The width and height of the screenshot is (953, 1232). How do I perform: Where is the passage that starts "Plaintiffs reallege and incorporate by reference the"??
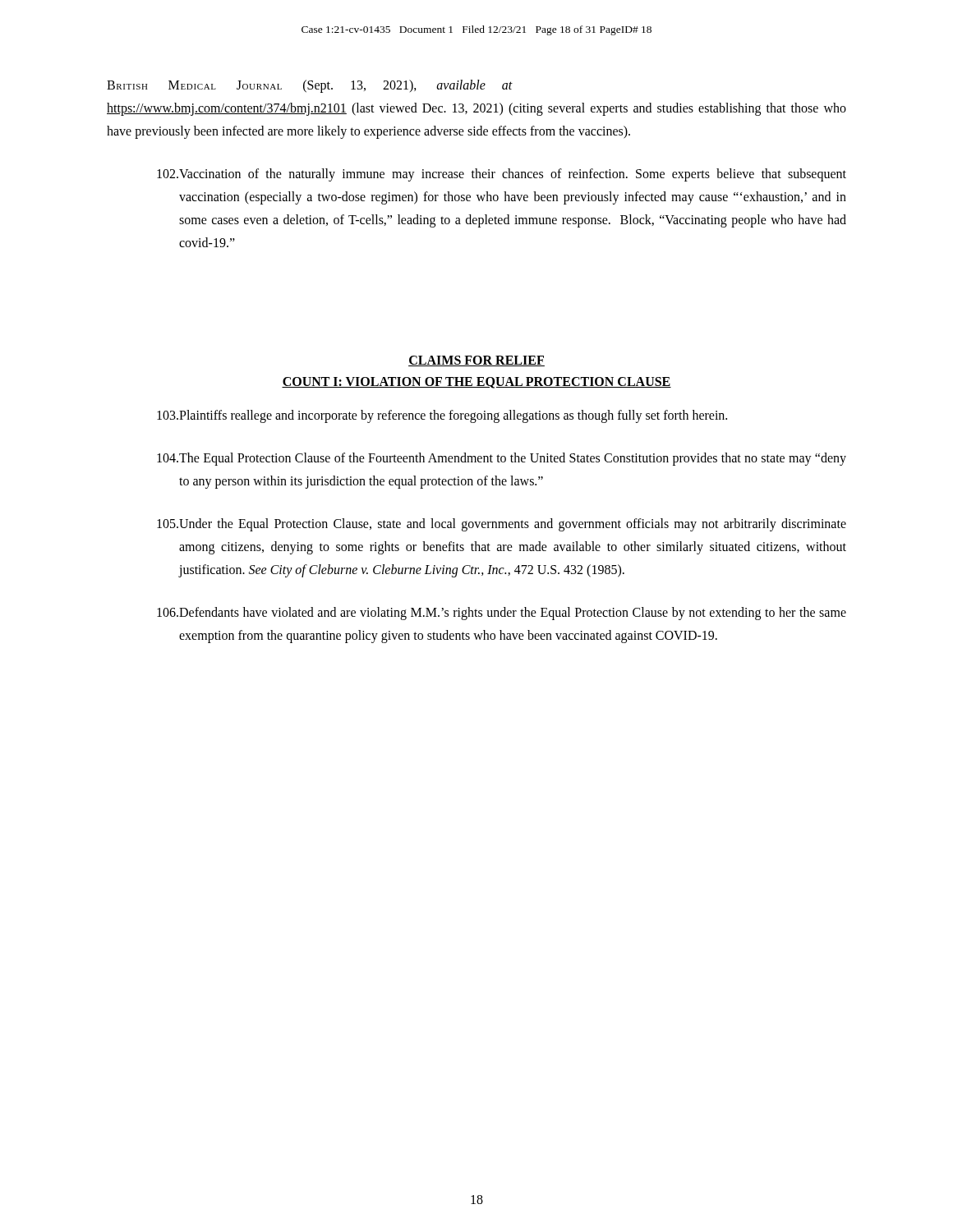[x=476, y=416]
